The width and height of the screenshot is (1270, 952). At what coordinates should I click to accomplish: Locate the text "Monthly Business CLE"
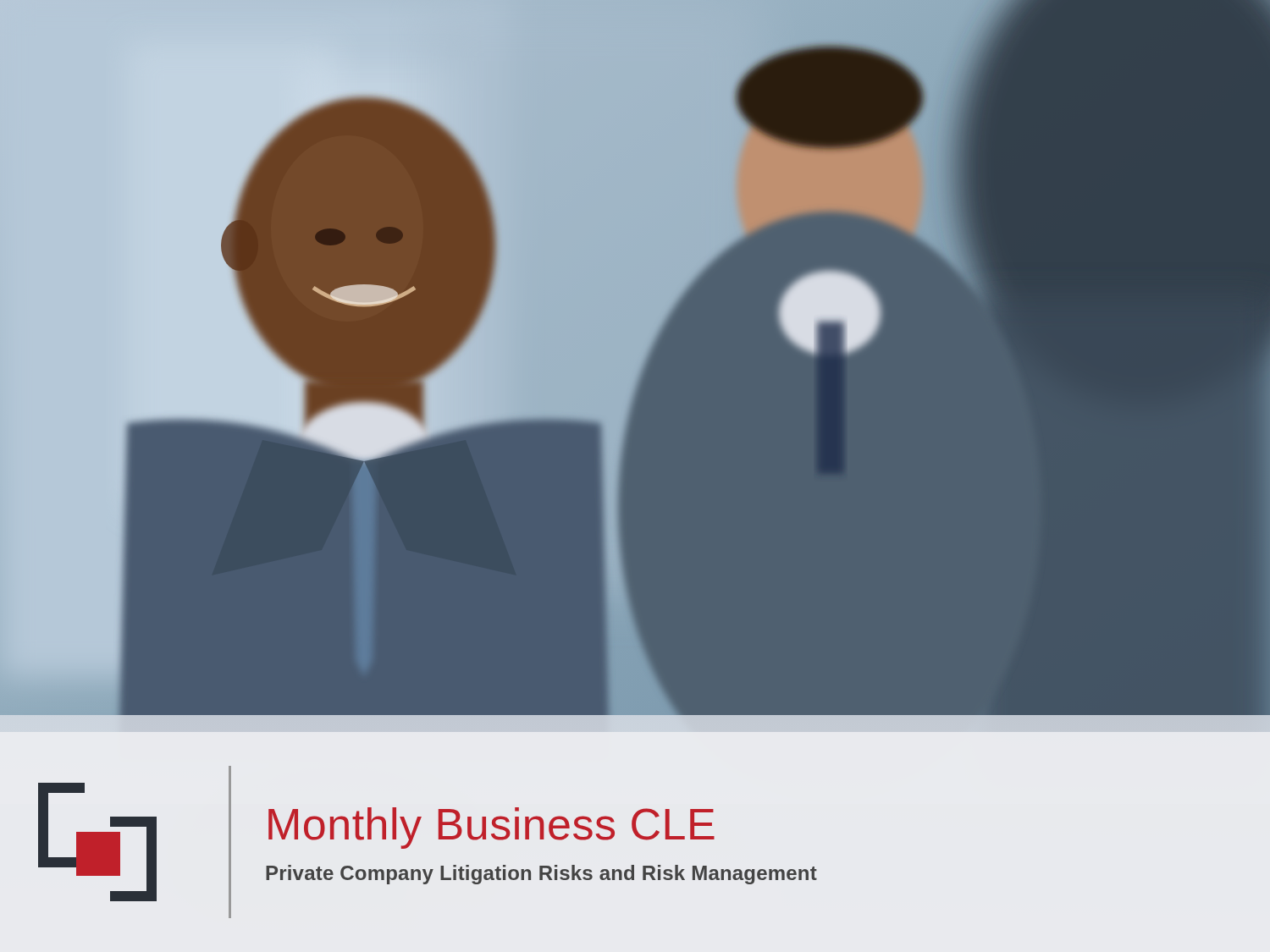491,828
